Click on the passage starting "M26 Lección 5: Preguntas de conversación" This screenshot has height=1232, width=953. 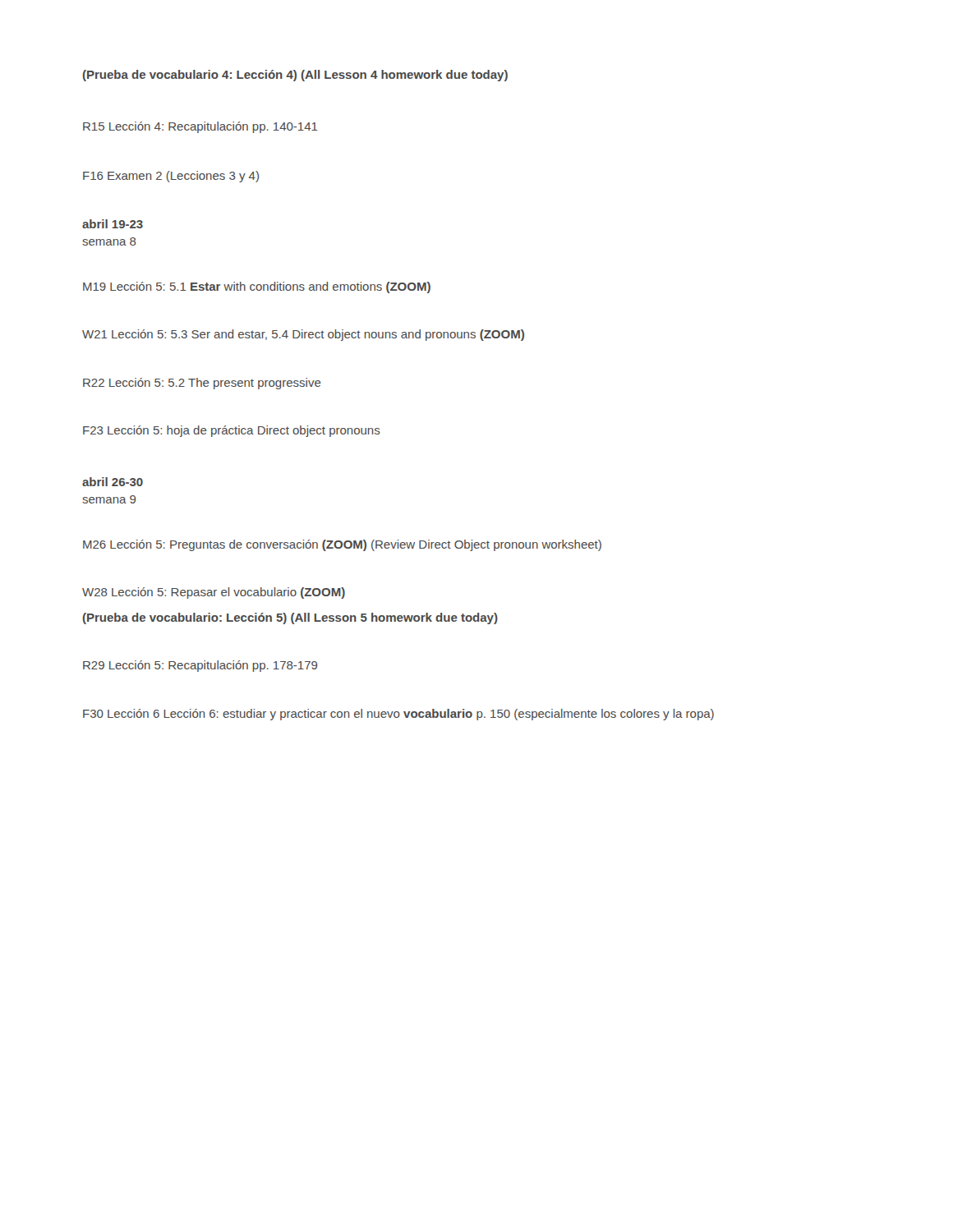coord(342,544)
